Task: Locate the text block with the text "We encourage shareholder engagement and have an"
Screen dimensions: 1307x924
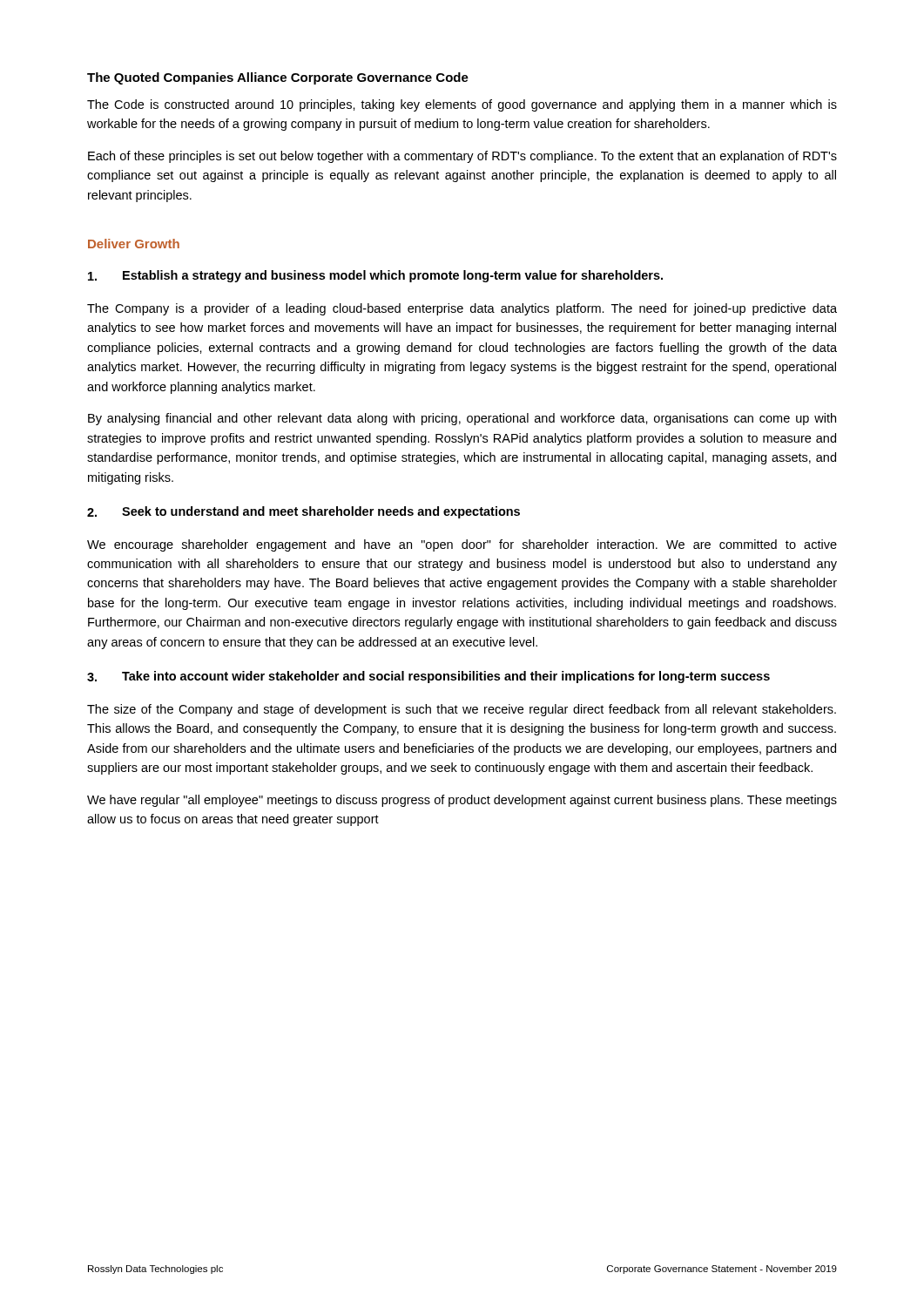Action: [x=462, y=593]
